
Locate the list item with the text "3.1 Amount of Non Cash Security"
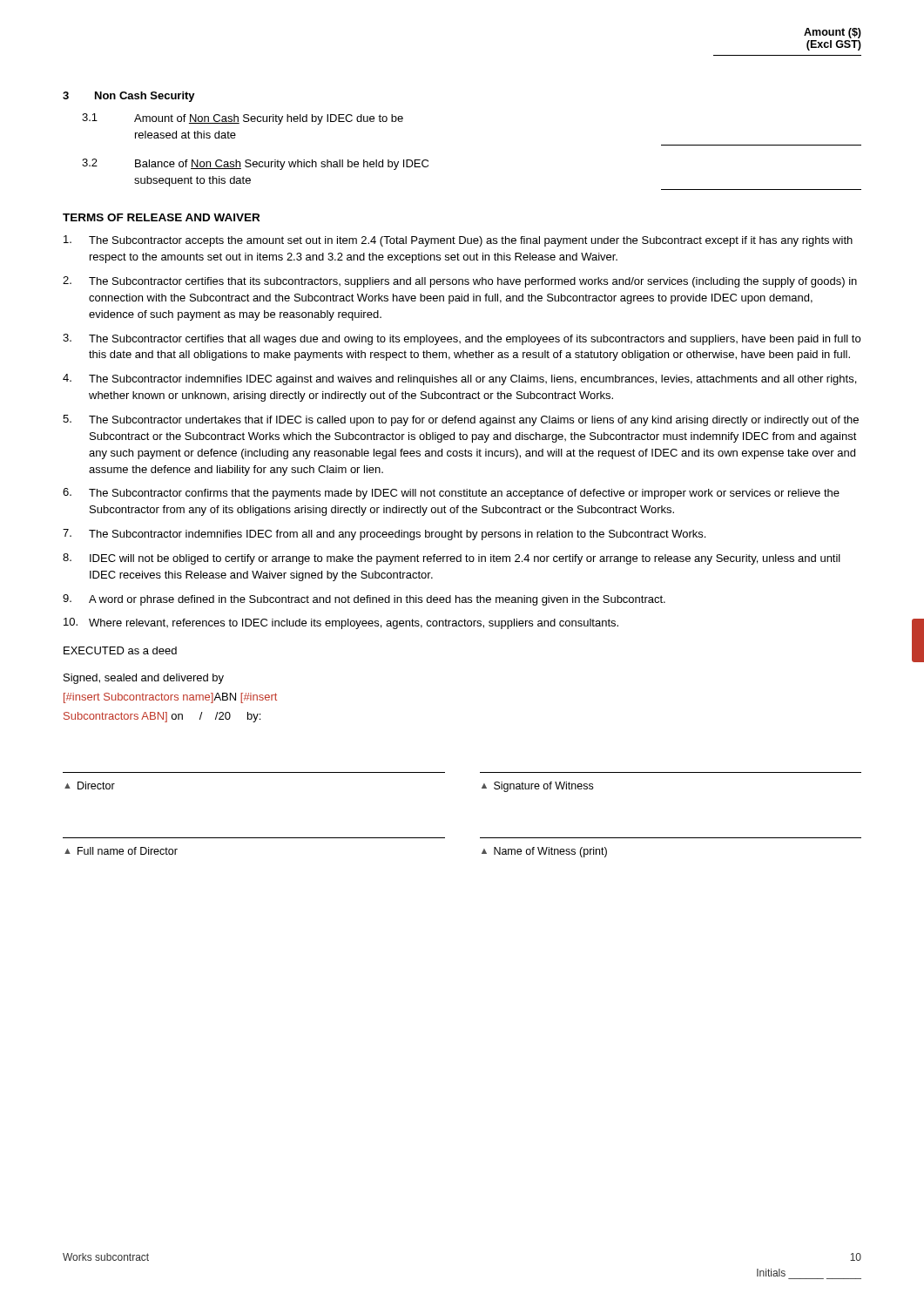243,119
